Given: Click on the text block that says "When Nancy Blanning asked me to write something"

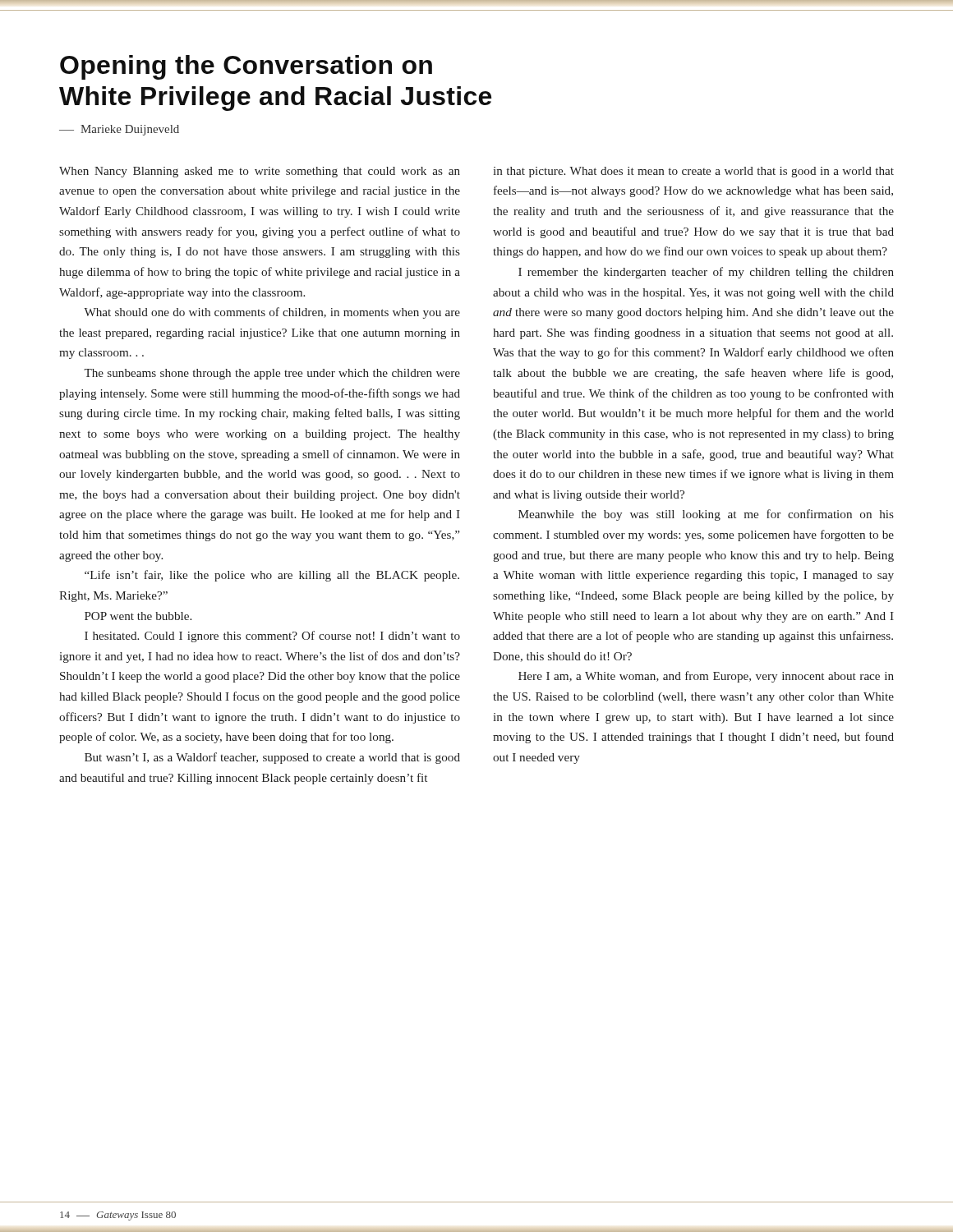Looking at the screenshot, I should pyautogui.click(x=260, y=474).
